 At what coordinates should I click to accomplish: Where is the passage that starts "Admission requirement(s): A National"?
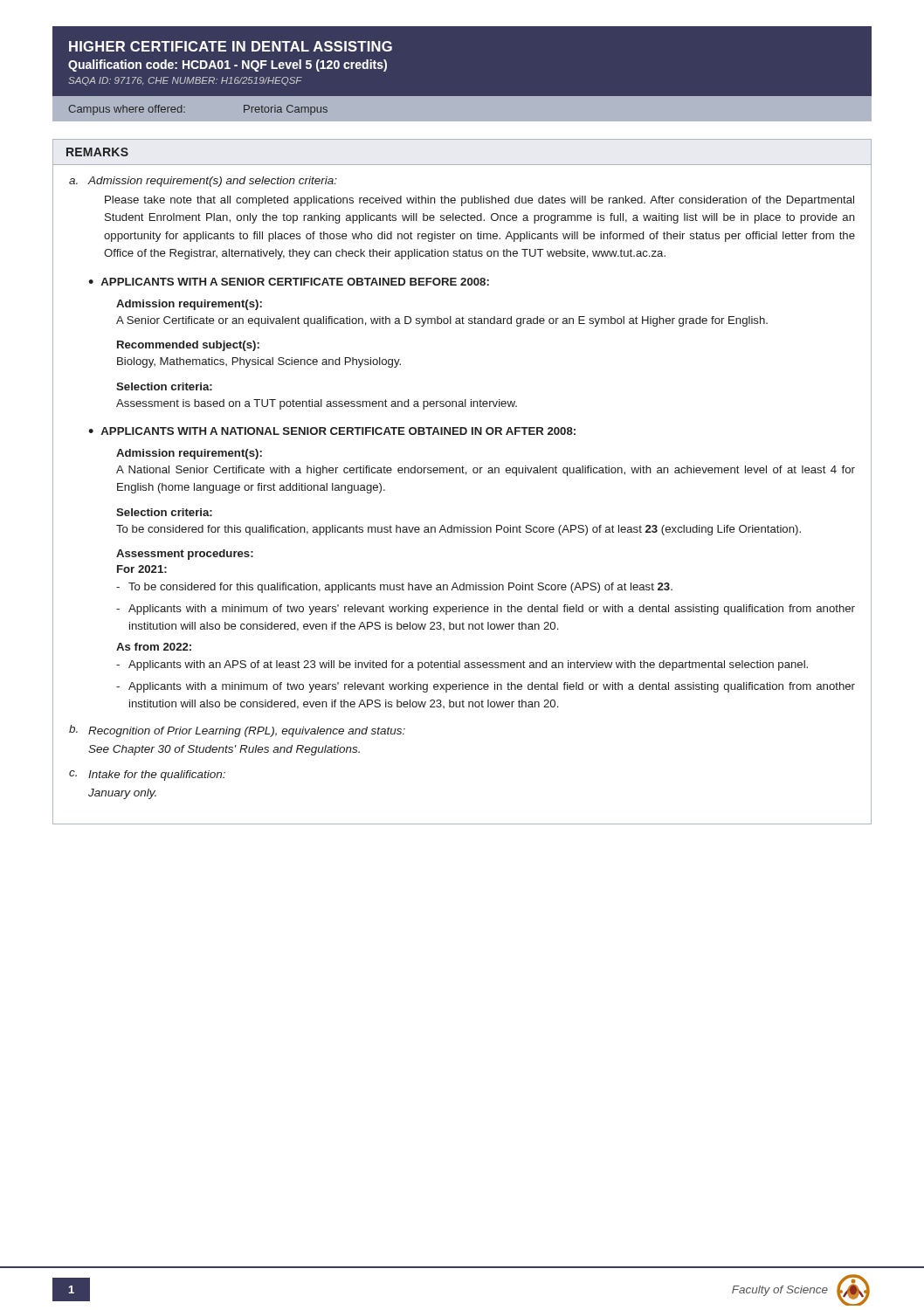tap(486, 471)
